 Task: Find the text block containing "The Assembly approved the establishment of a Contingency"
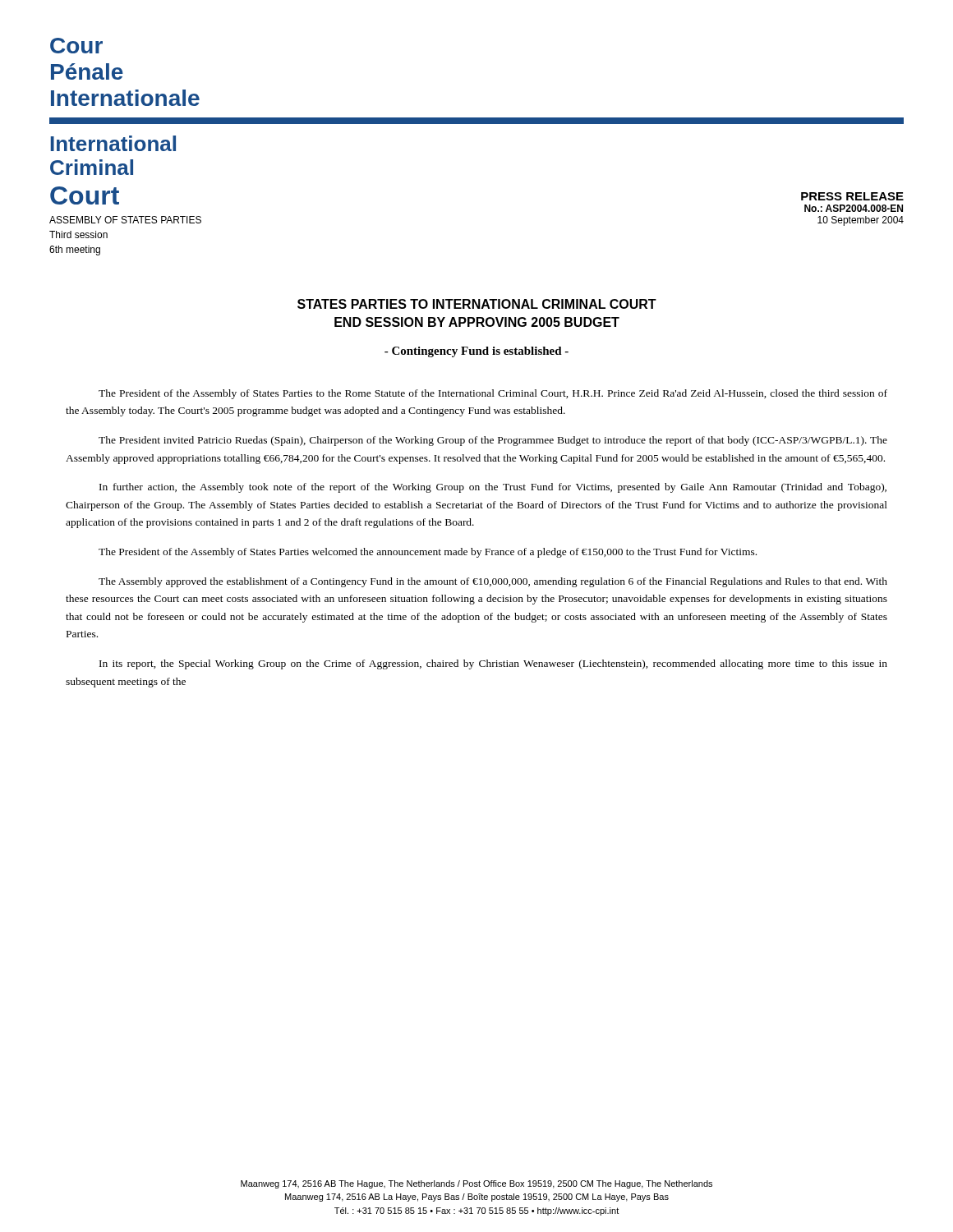pyautogui.click(x=476, y=607)
